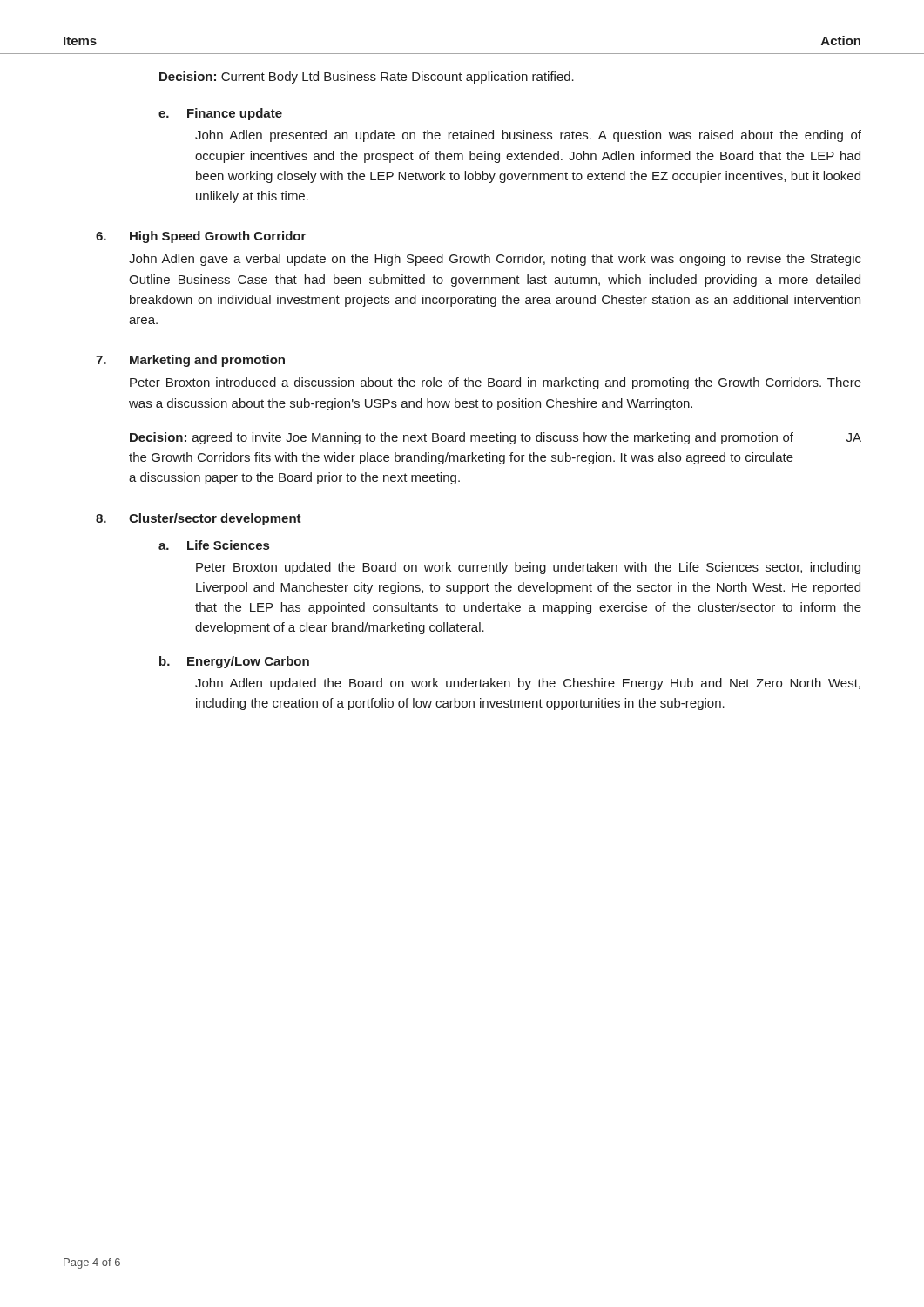Where does it say "b. Energy/Low Carbon"?

point(234,660)
